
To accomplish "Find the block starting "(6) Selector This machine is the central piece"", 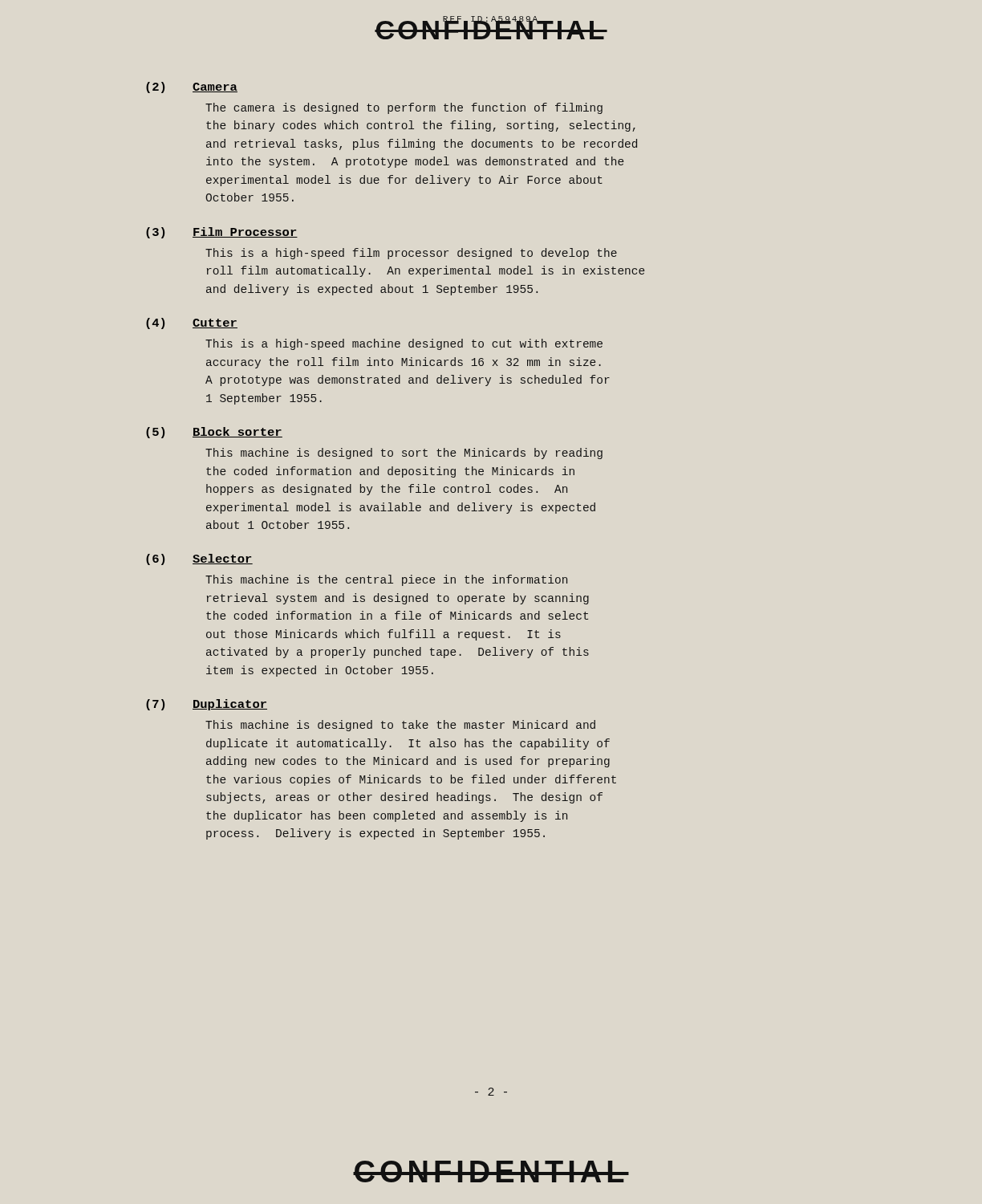I will (523, 616).
